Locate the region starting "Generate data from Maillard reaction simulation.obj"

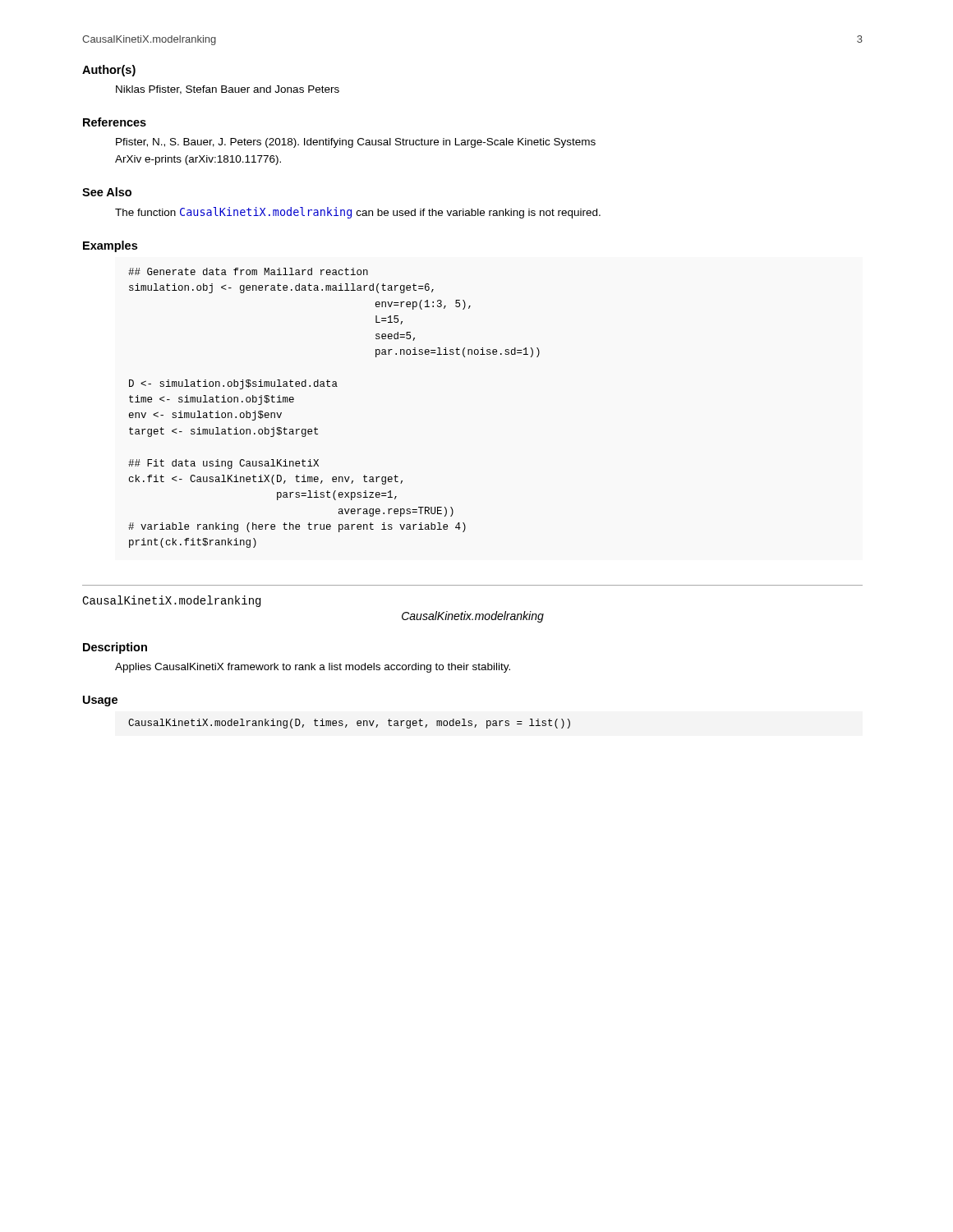coord(248,271)
